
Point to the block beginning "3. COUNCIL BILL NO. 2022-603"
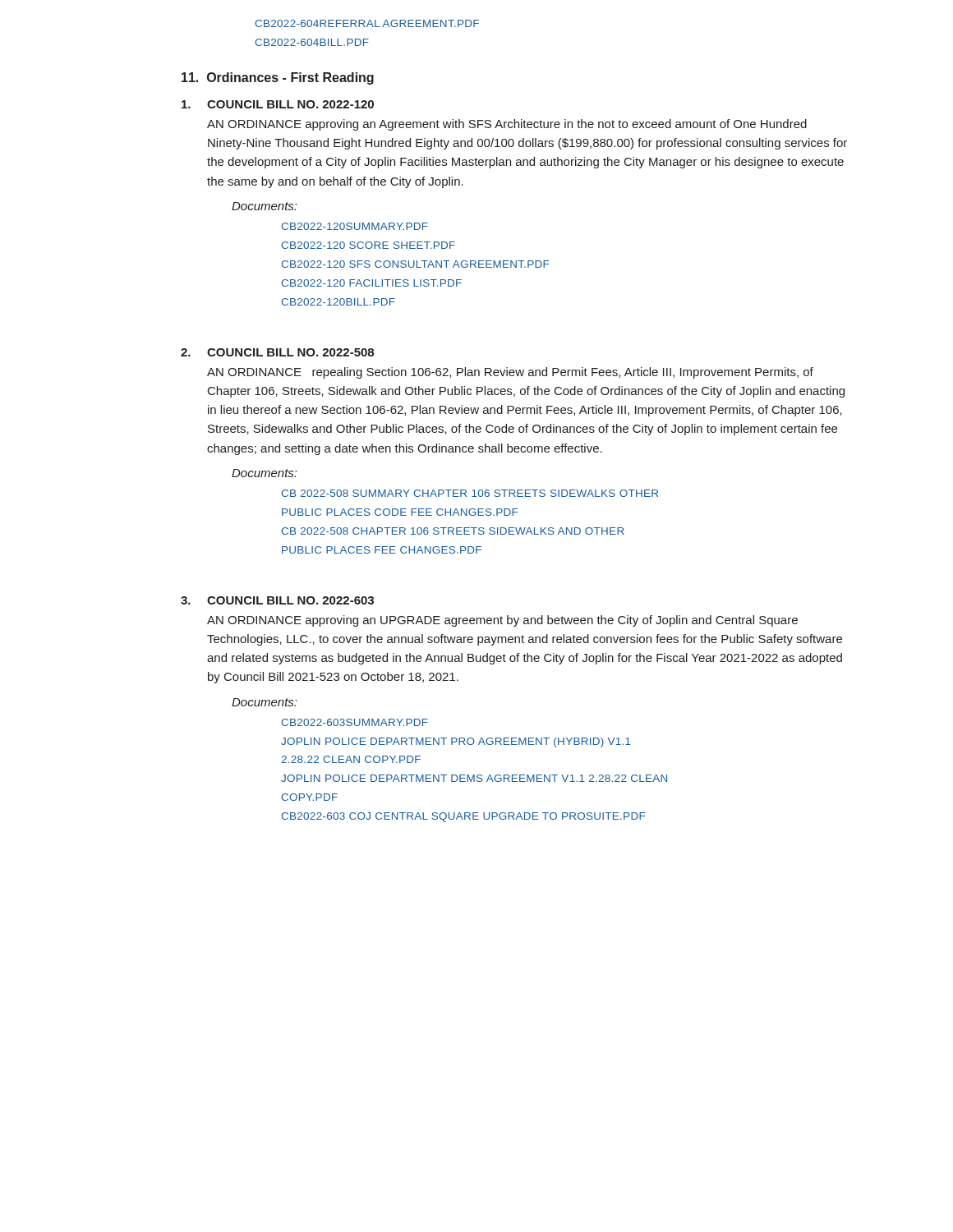point(277,600)
